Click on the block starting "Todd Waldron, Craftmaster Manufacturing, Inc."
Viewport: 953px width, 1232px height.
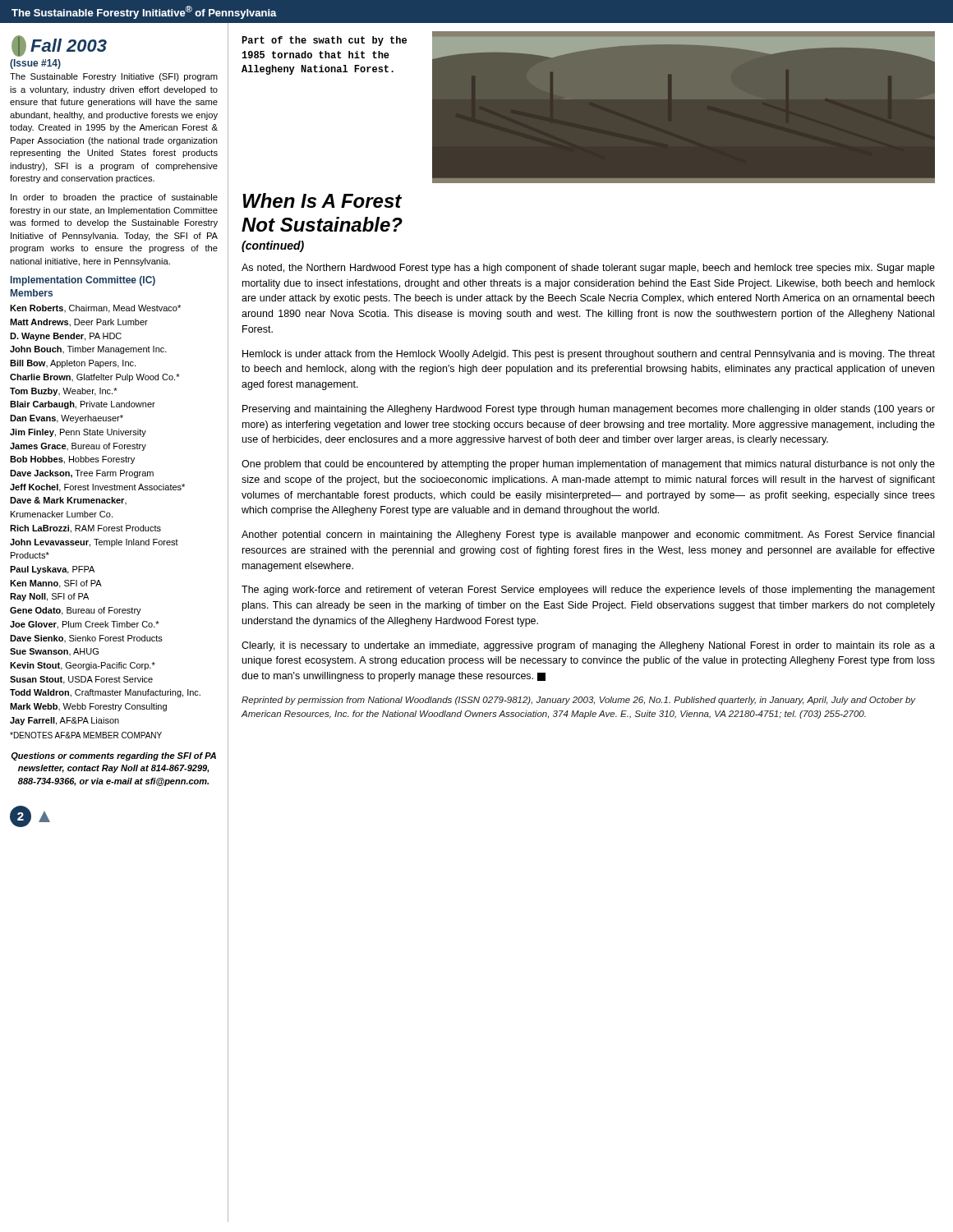coord(105,693)
